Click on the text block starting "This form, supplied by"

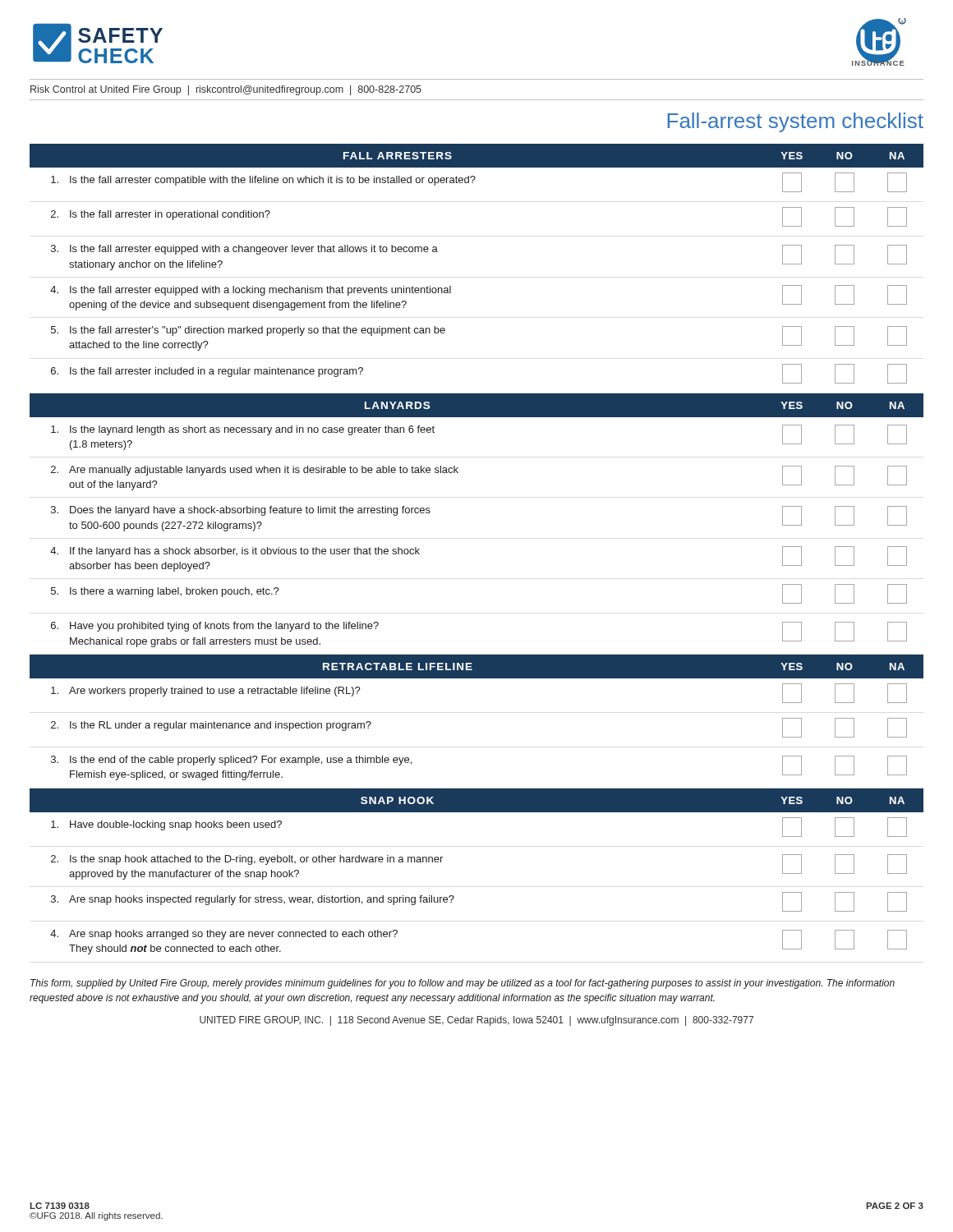pyautogui.click(x=462, y=990)
